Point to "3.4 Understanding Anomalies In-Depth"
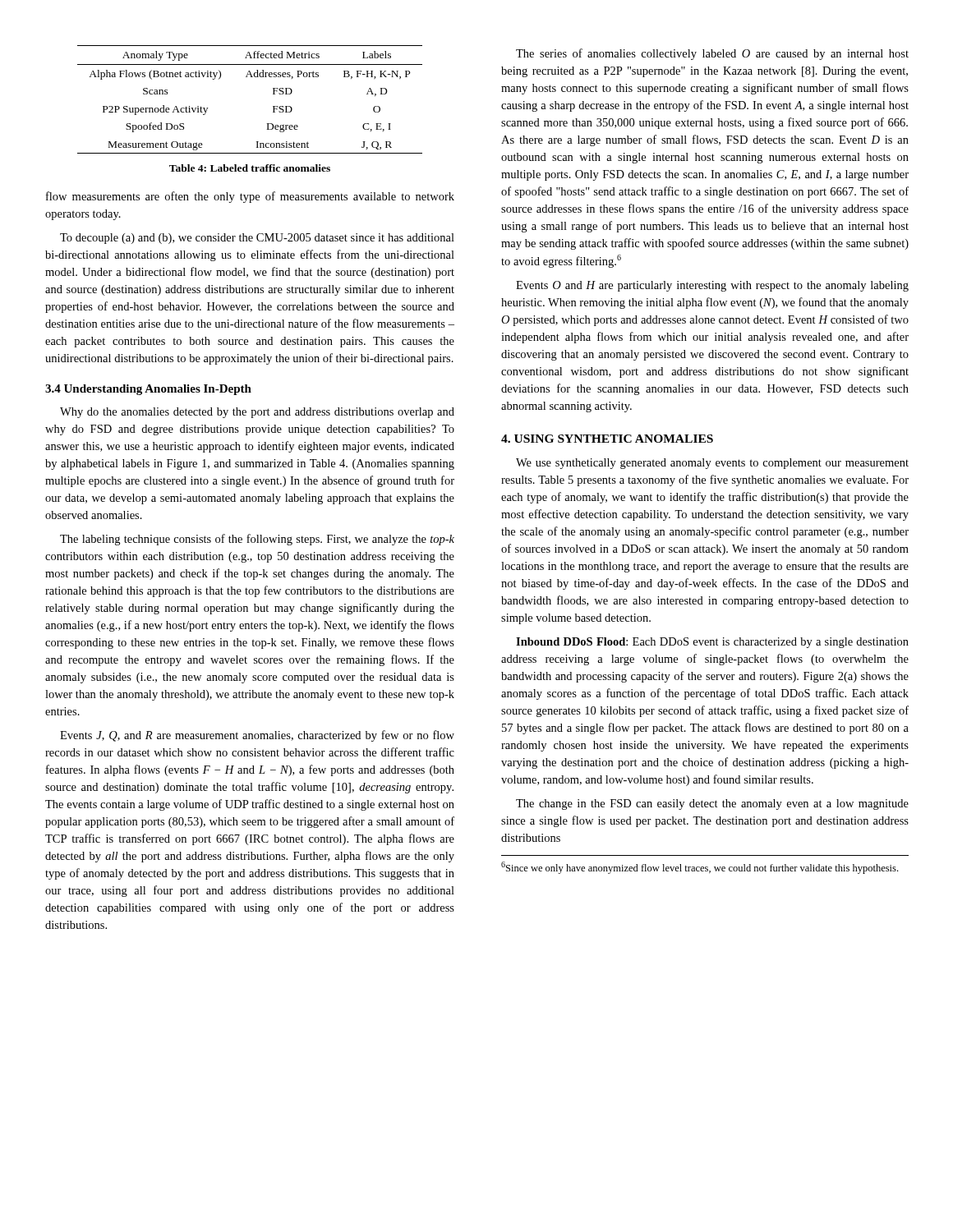The height and width of the screenshot is (1232, 953). (148, 389)
